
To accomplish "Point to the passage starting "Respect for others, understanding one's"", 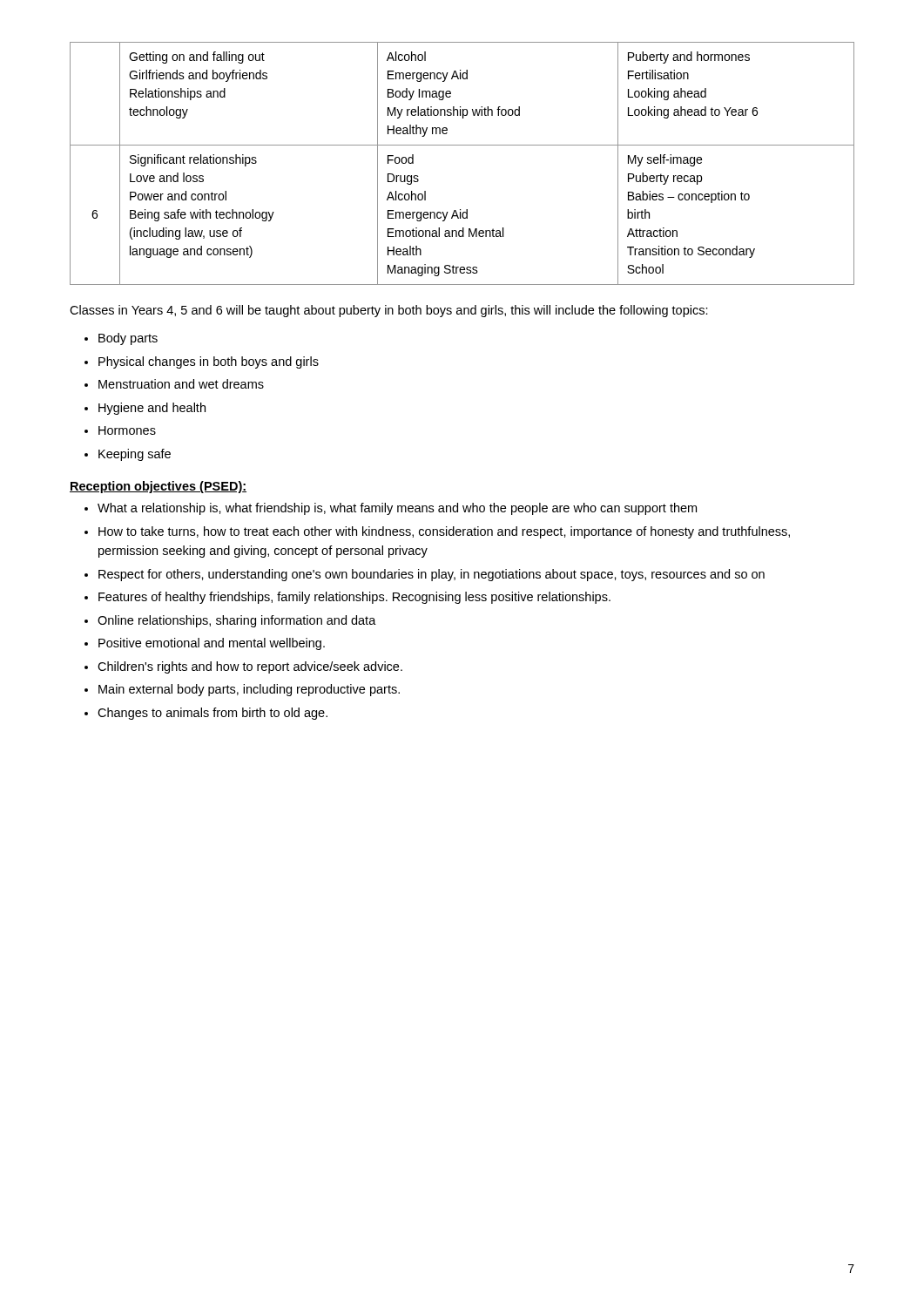I will pyautogui.click(x=431, y=574).
